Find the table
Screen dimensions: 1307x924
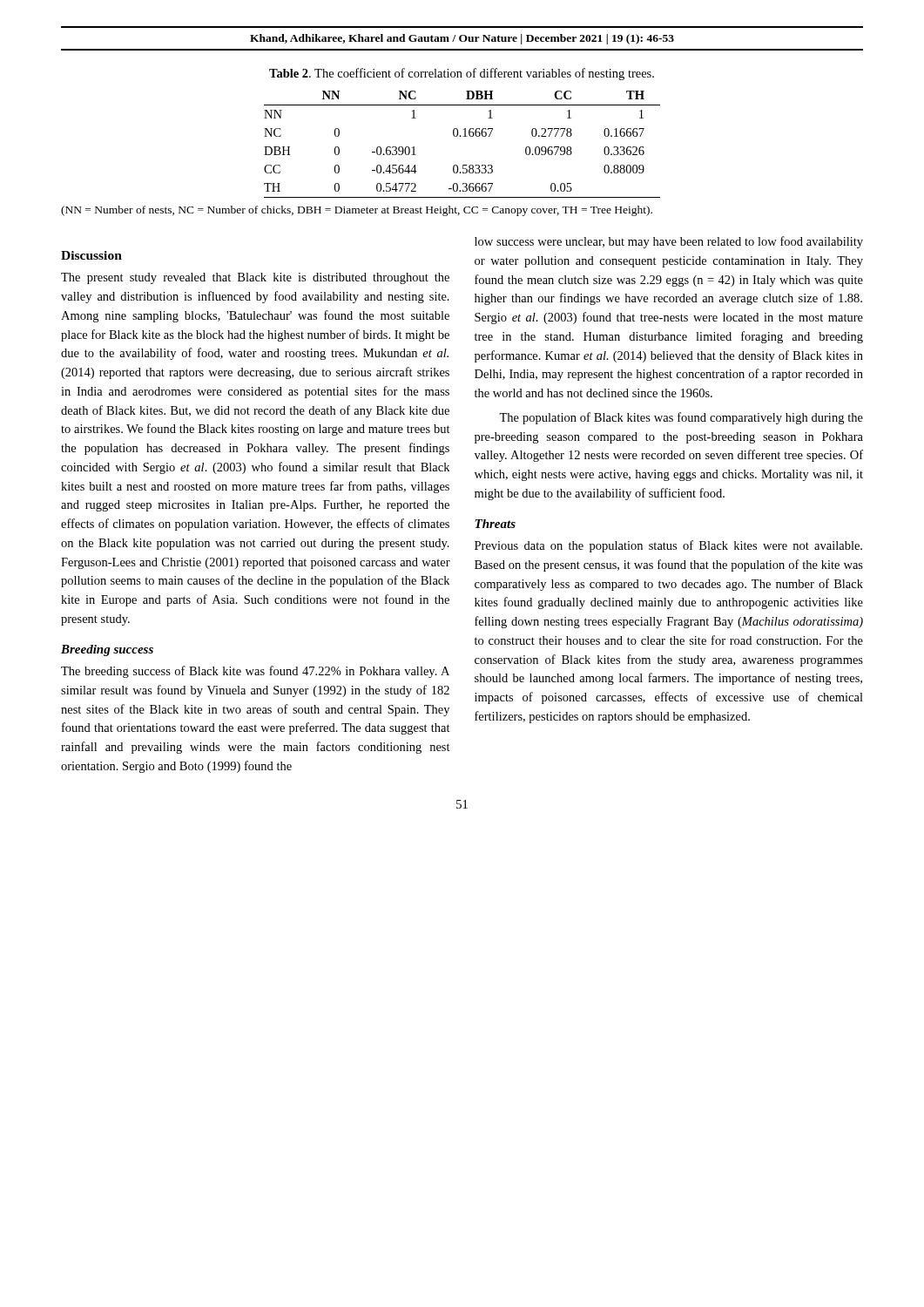pos(462,142)
